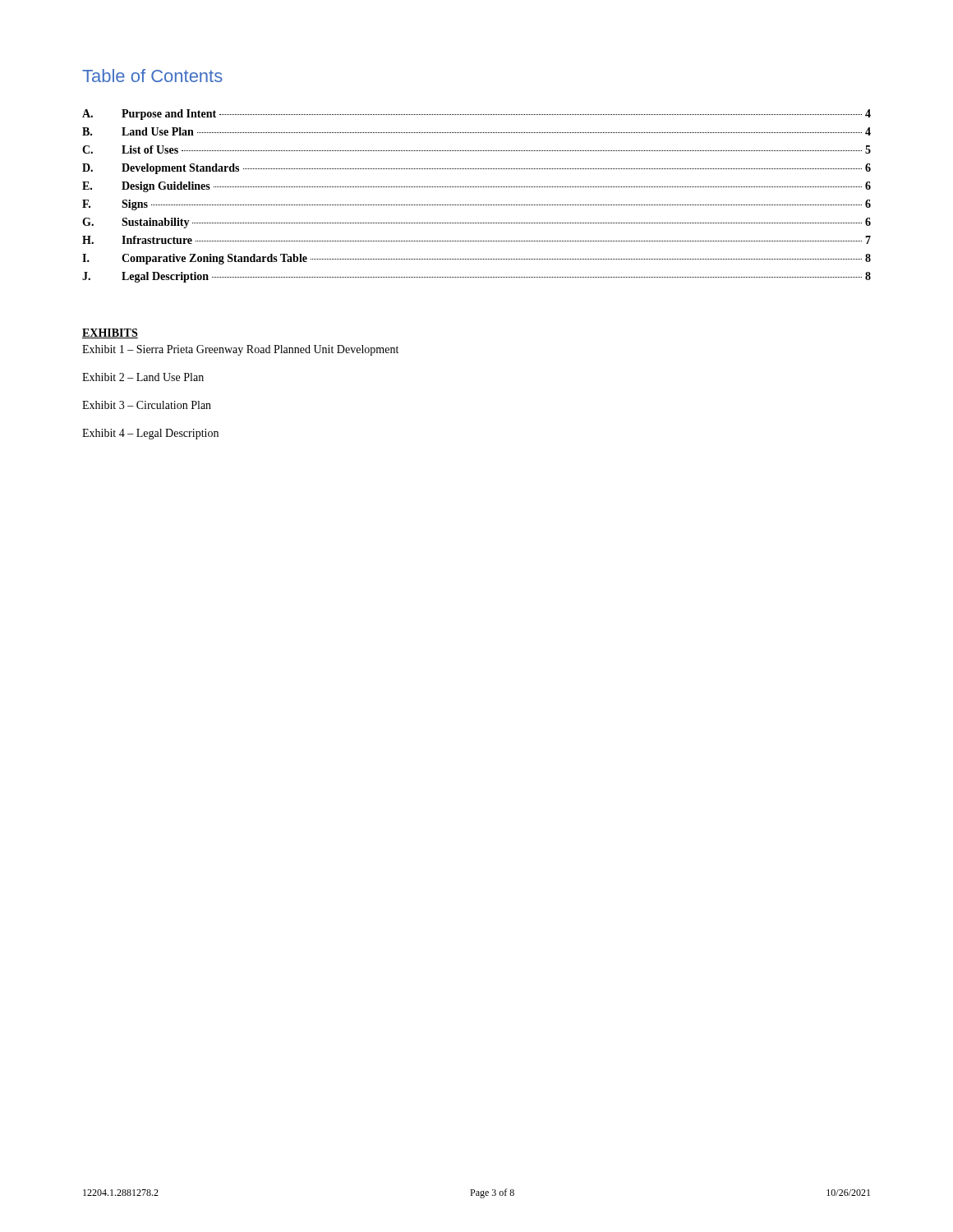Point to "D. Development Standards 6"
Image resolution: width=953 pixels, height=1232 pixels.
pyautogui.click(x=476, y=168)
